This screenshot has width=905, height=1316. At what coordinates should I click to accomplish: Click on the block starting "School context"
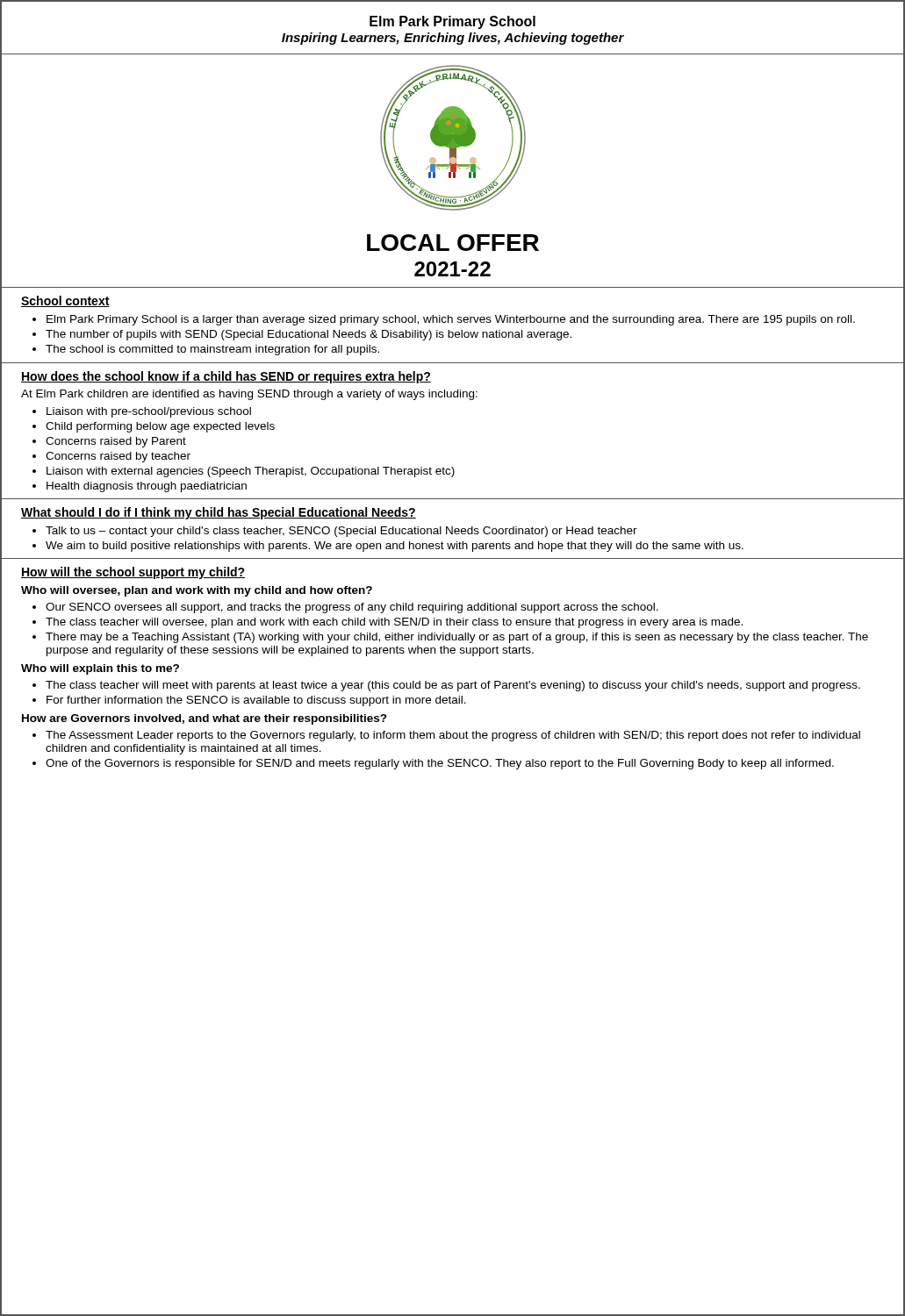65,301
